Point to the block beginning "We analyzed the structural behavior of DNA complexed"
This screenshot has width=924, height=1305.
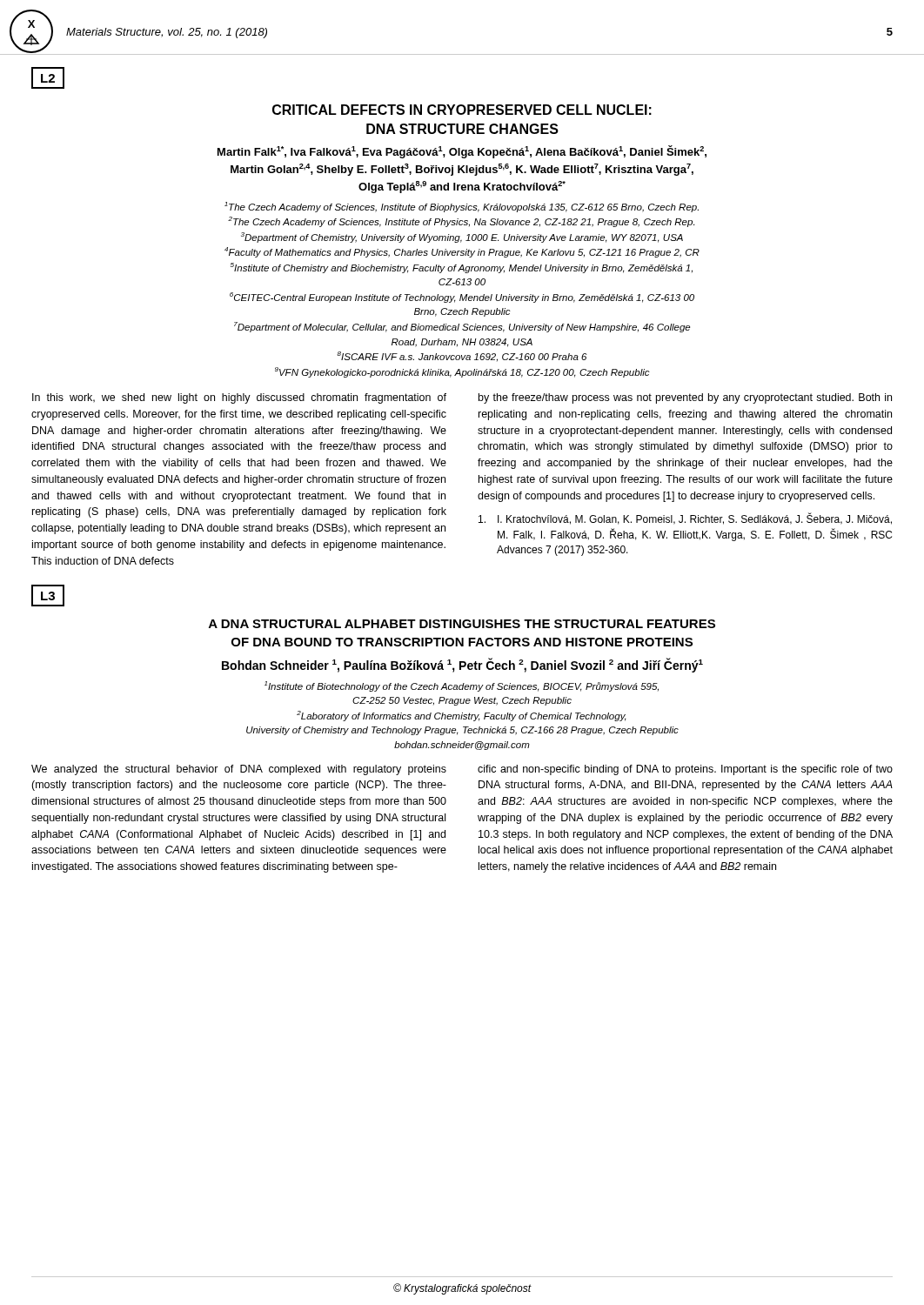click(239, 818)
